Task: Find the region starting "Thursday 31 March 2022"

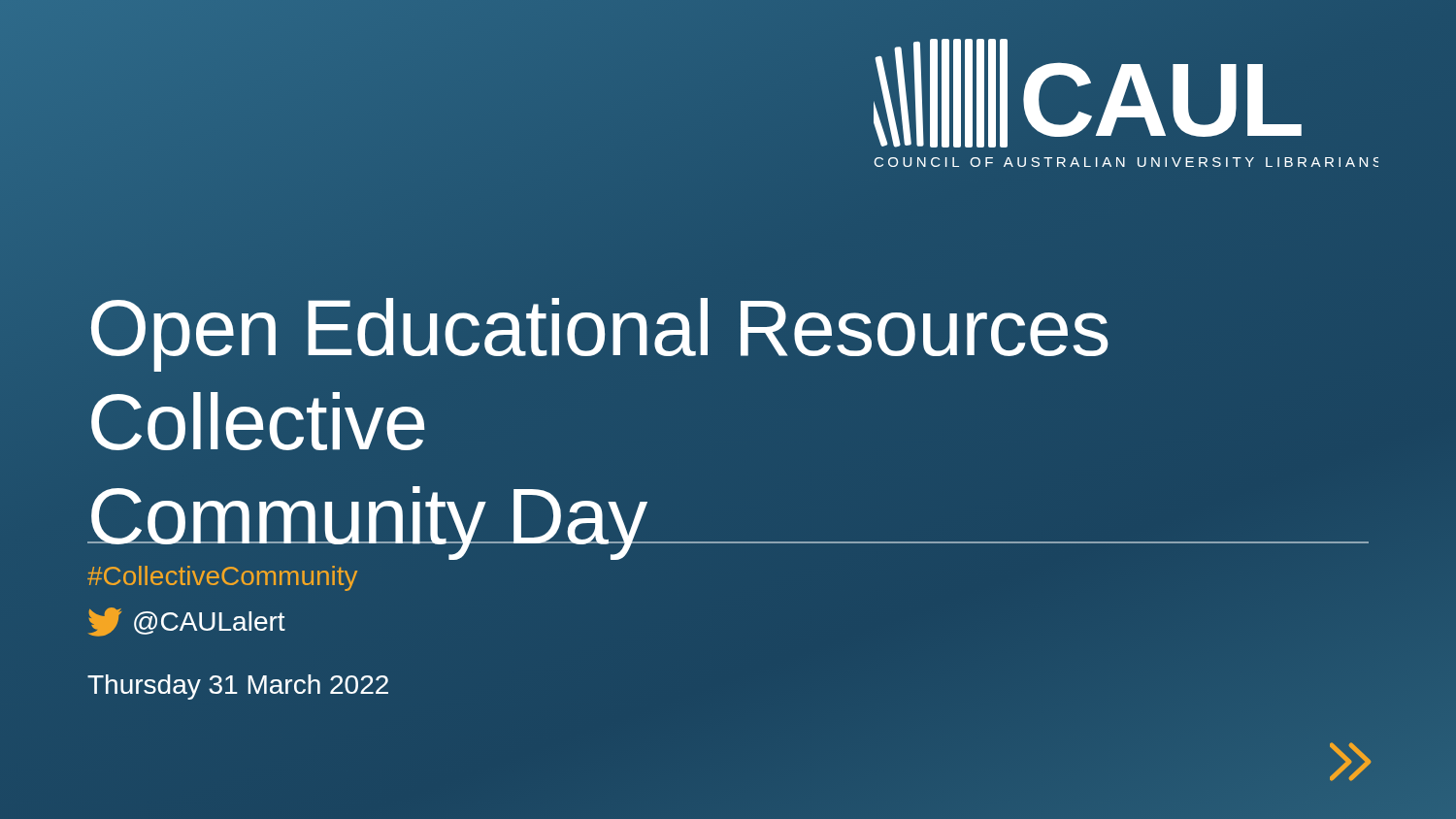Action: 238,685
